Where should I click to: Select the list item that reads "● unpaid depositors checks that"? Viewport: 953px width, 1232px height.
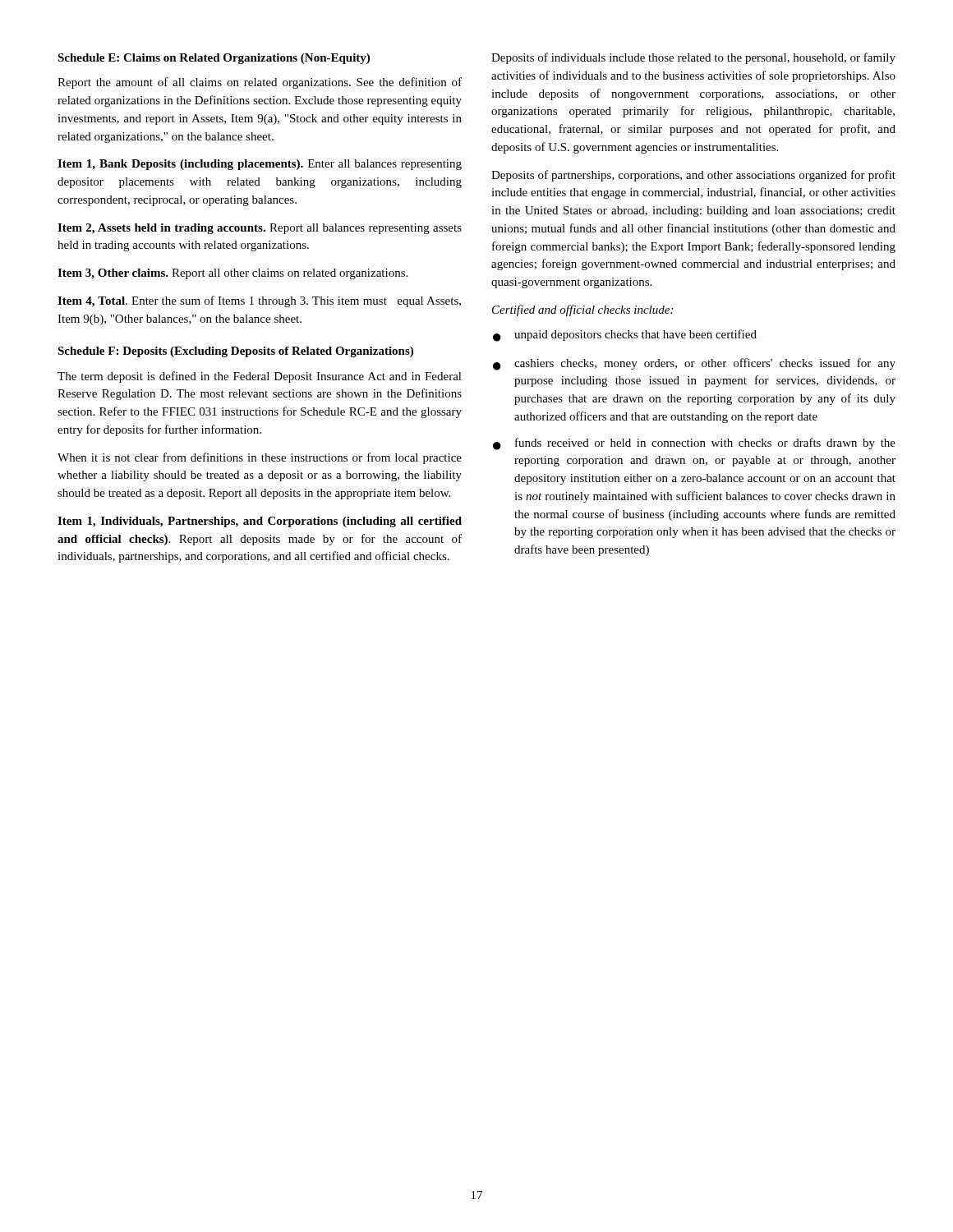693,336
